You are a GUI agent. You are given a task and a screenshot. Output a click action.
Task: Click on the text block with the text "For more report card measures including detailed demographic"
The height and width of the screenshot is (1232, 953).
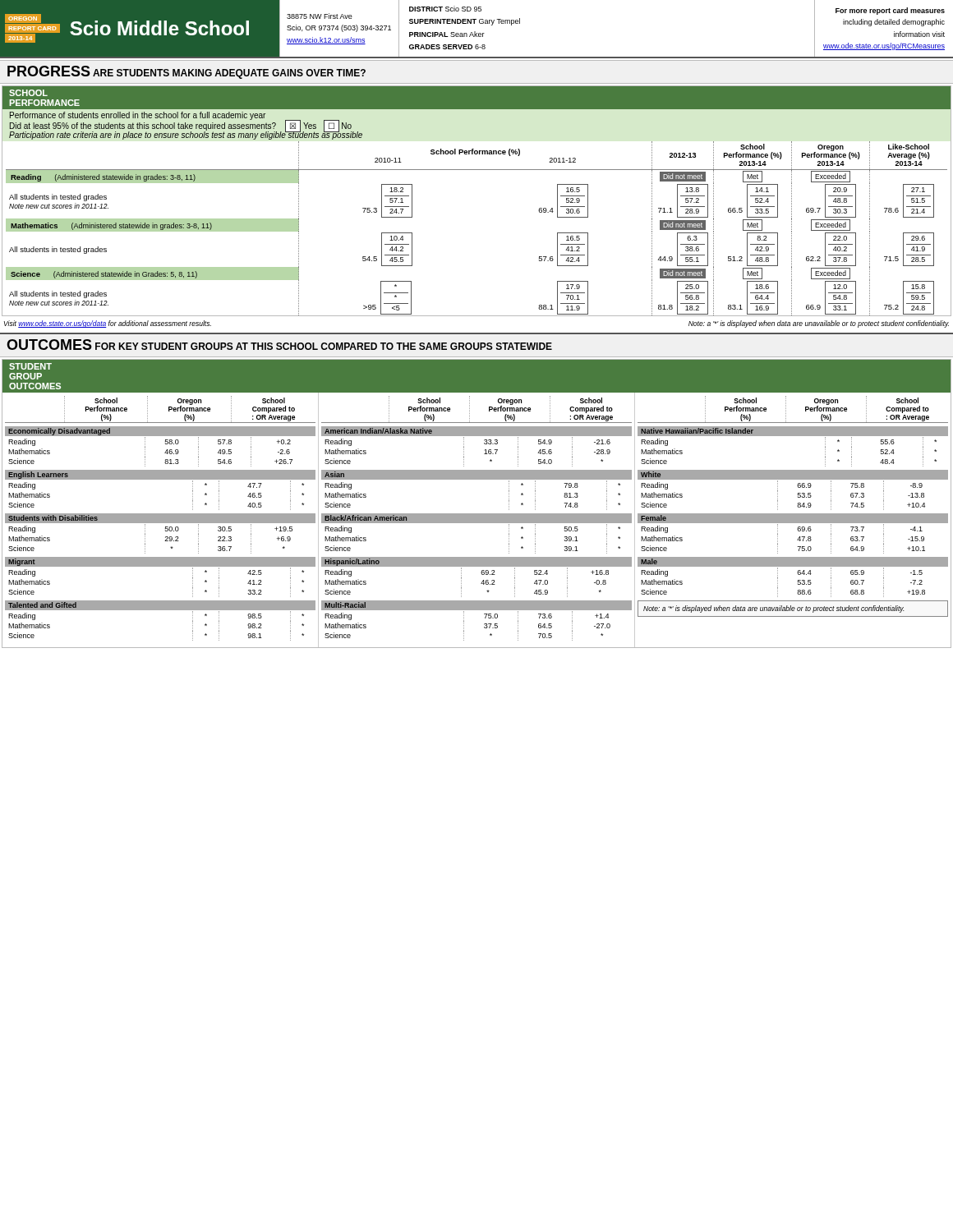[884, 28]
